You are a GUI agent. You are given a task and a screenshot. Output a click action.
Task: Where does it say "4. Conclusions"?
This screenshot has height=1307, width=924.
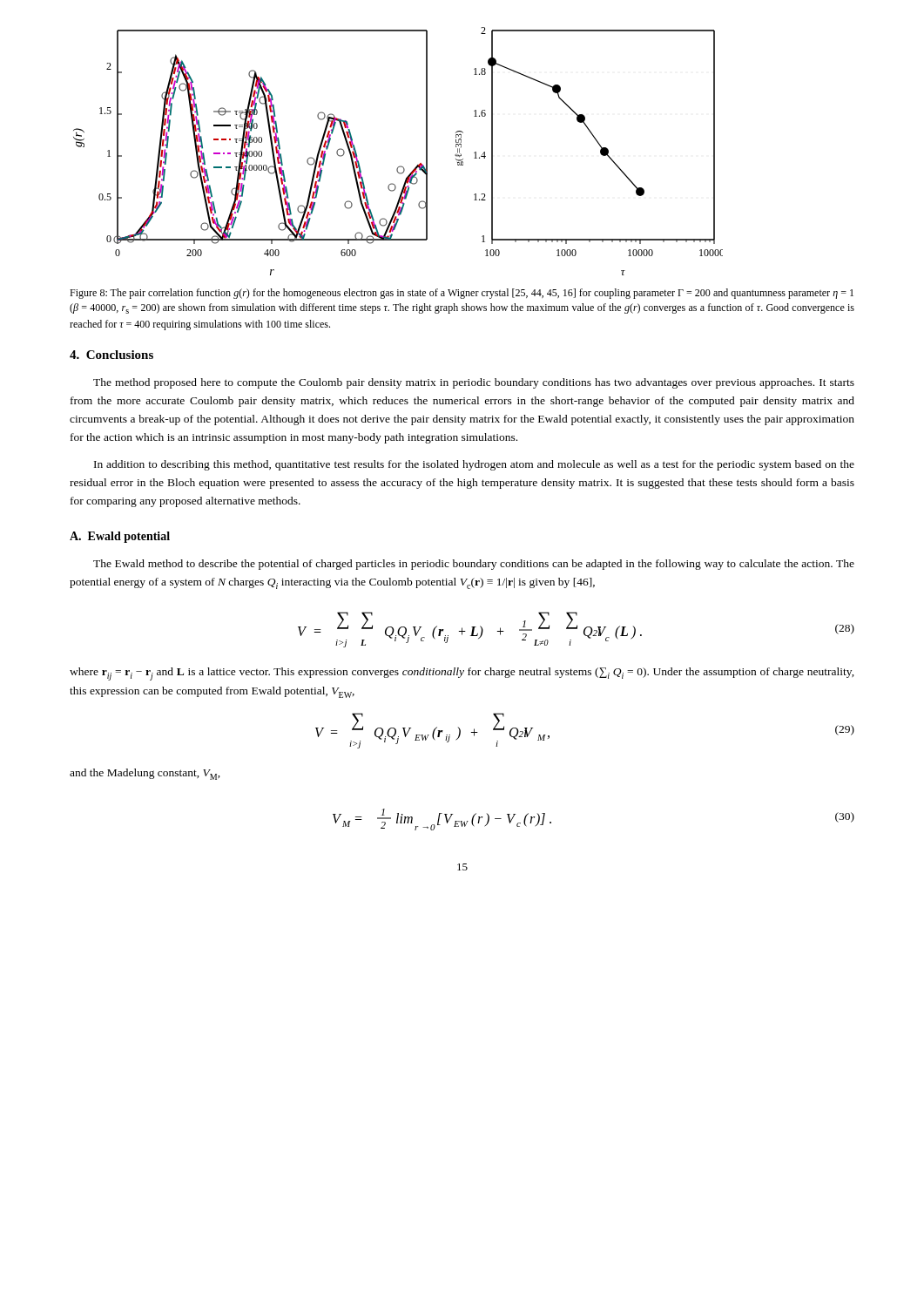coord(111,355)
